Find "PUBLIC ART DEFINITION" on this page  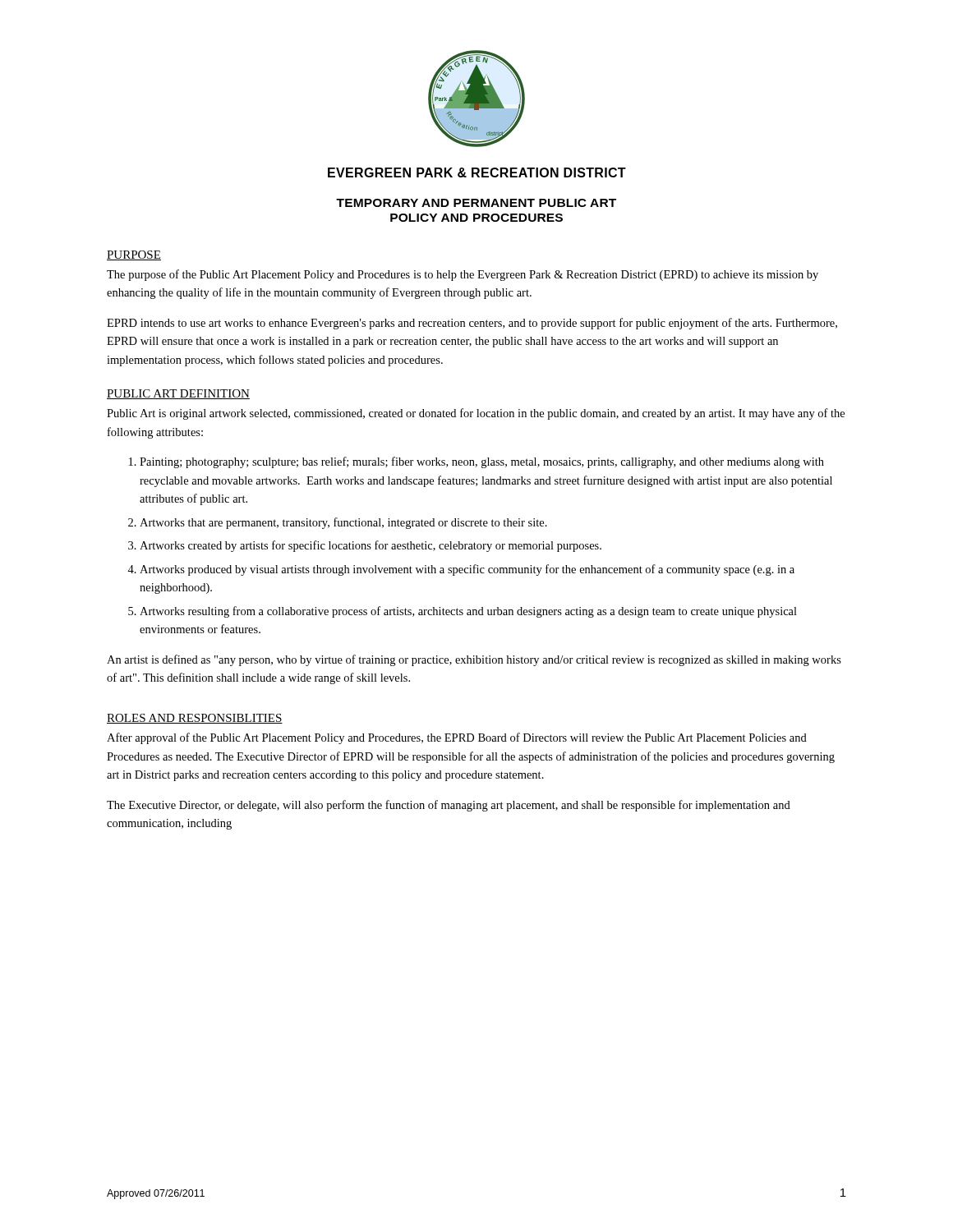[178, 394]
